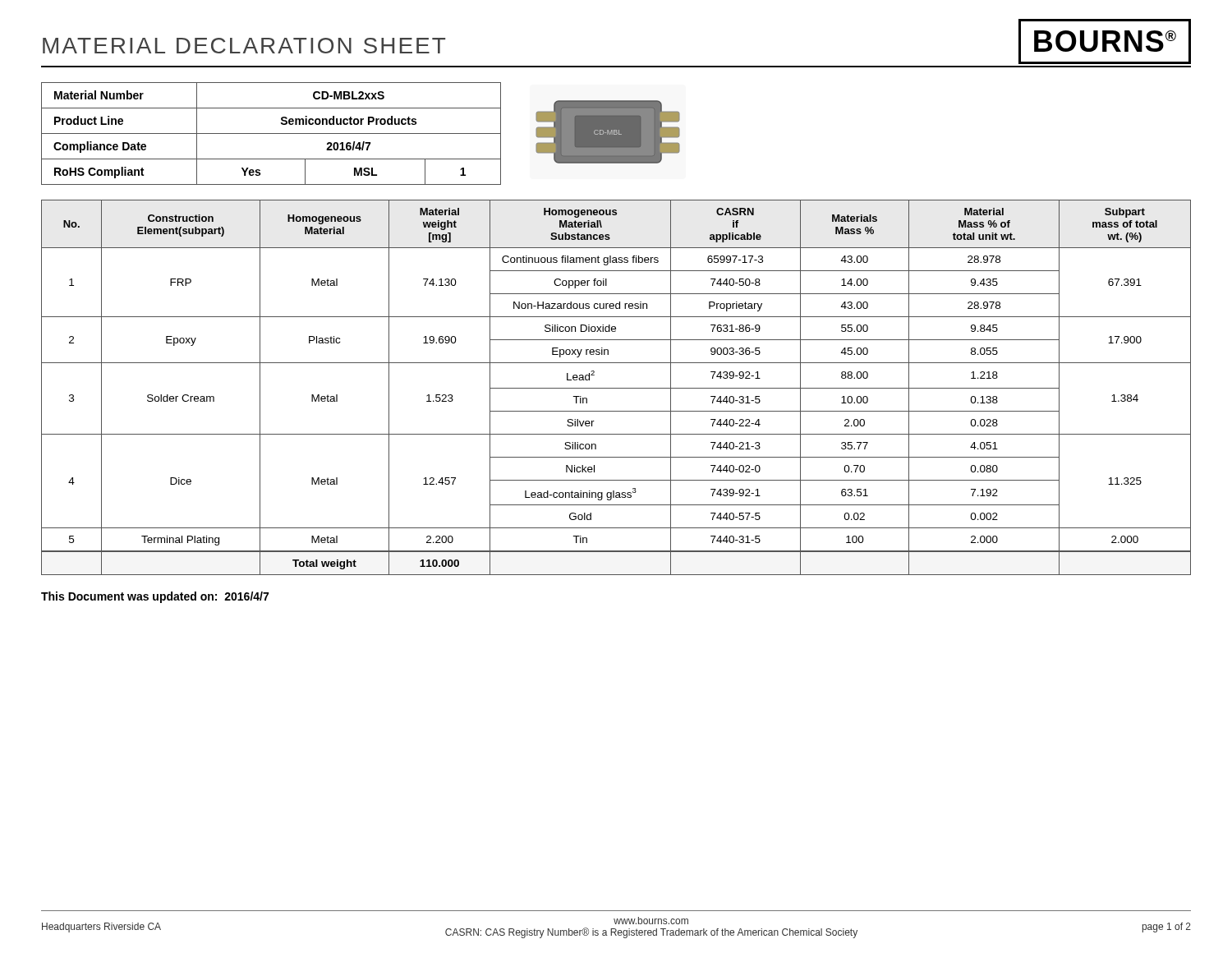This screenshot has width=1232, height=953.
Task: Find the title with the text "MATERIAL DECLARATION SHEET"
Action: point(244,46)
